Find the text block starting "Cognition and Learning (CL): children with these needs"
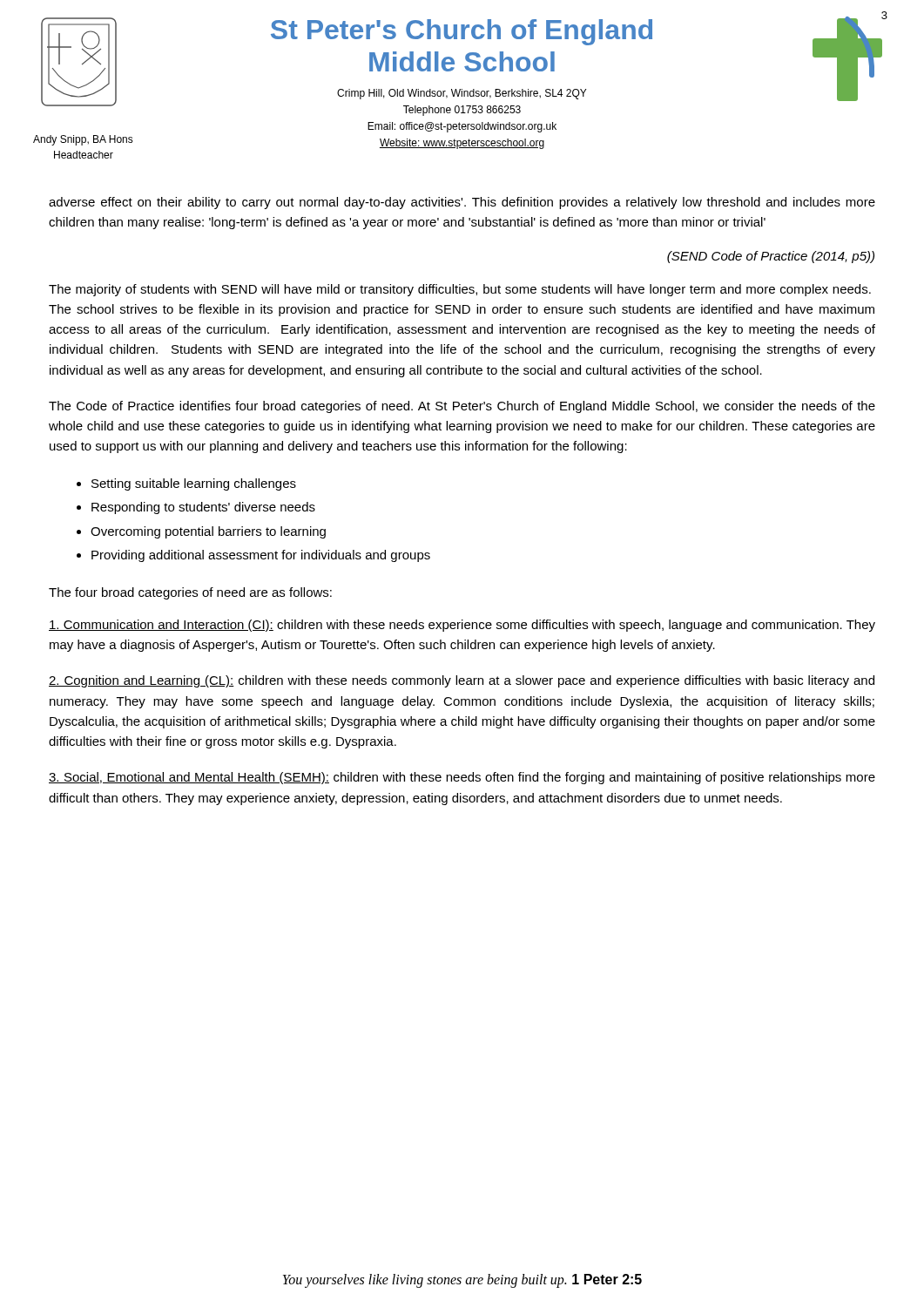Viewport: 924px width, 1307px height. [462, 711]
